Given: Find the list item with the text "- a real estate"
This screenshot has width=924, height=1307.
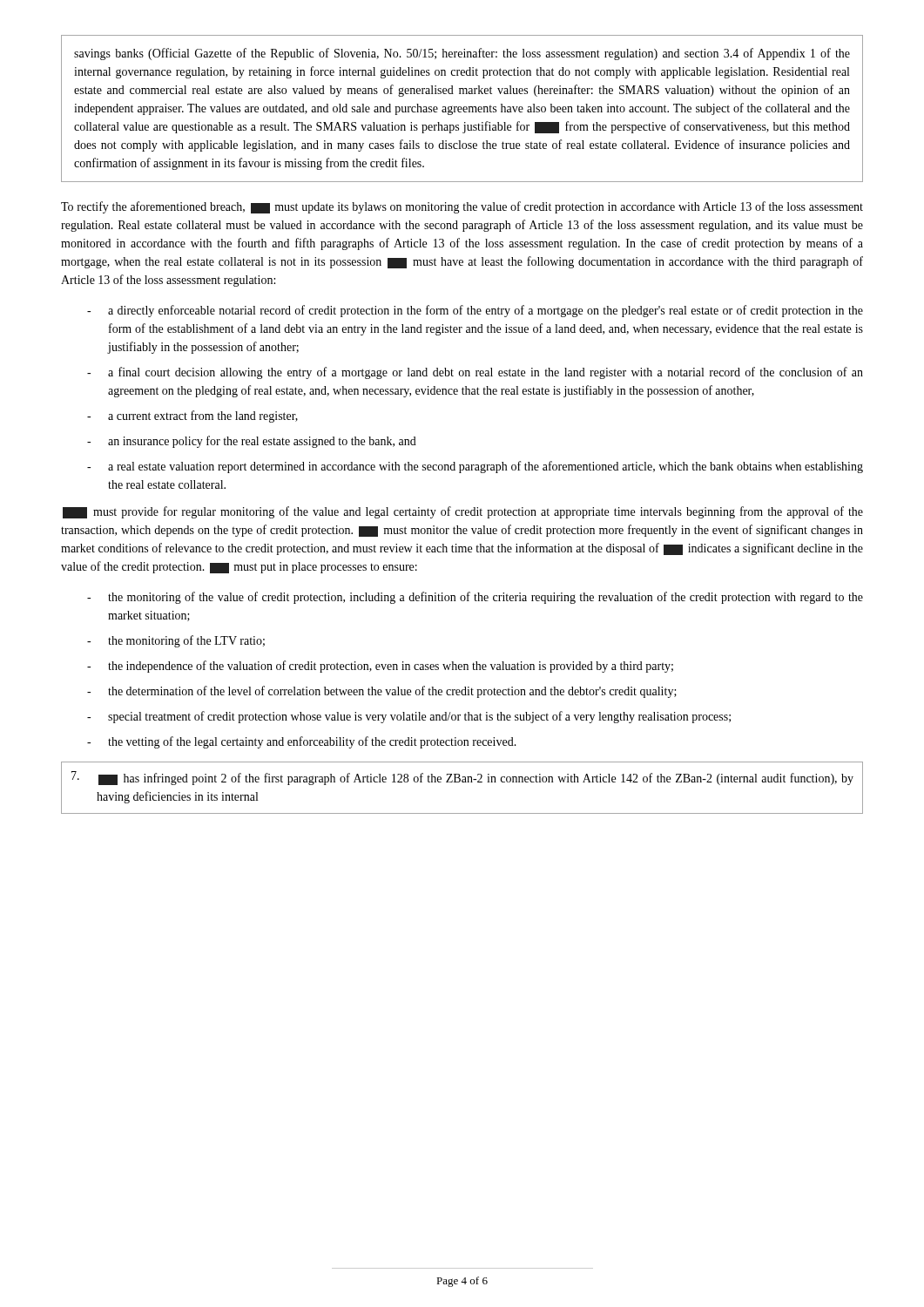Looking at the screenshot, I should click(x=475, y=476).
